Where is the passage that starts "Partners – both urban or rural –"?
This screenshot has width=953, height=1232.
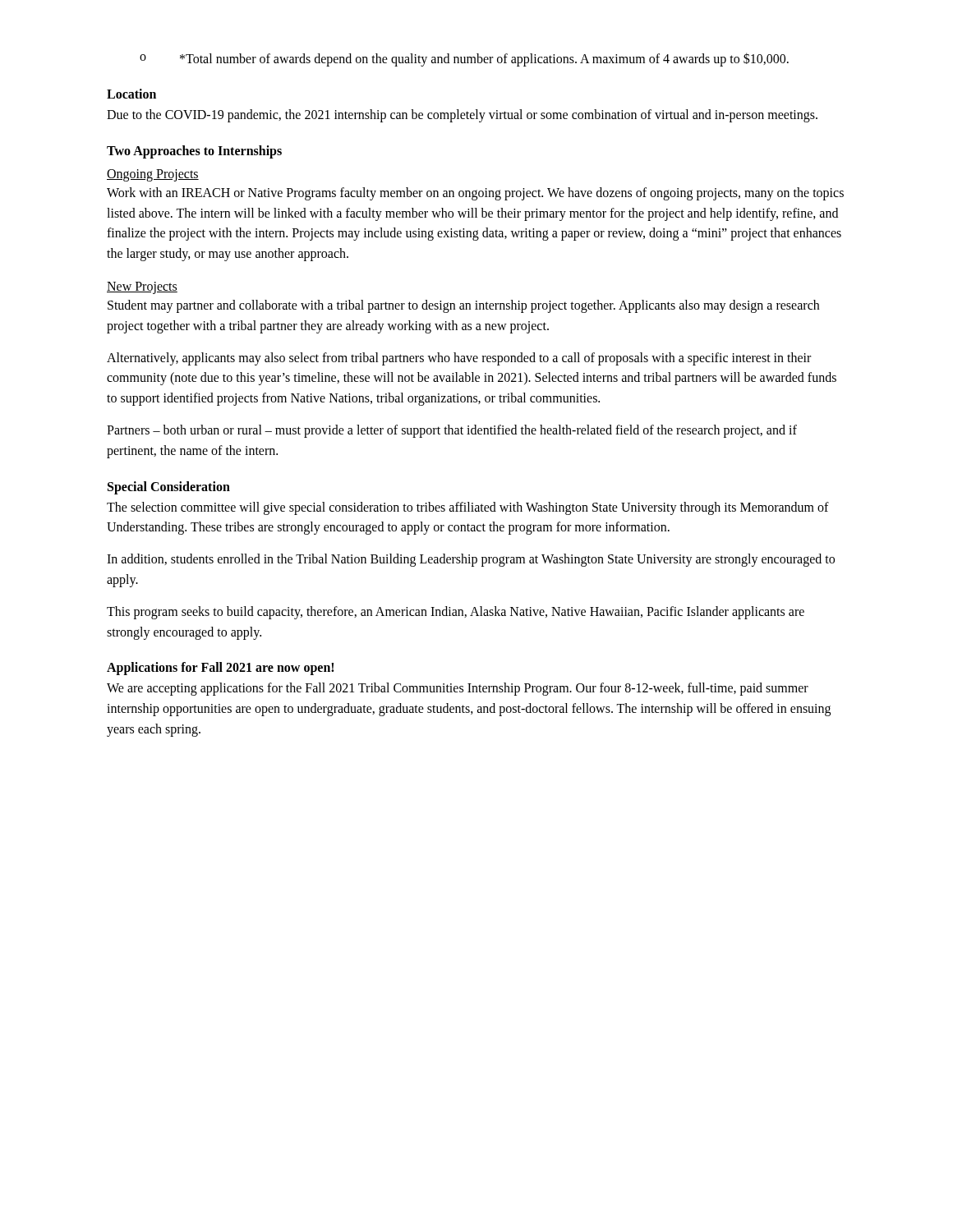[x=452, y=440]
